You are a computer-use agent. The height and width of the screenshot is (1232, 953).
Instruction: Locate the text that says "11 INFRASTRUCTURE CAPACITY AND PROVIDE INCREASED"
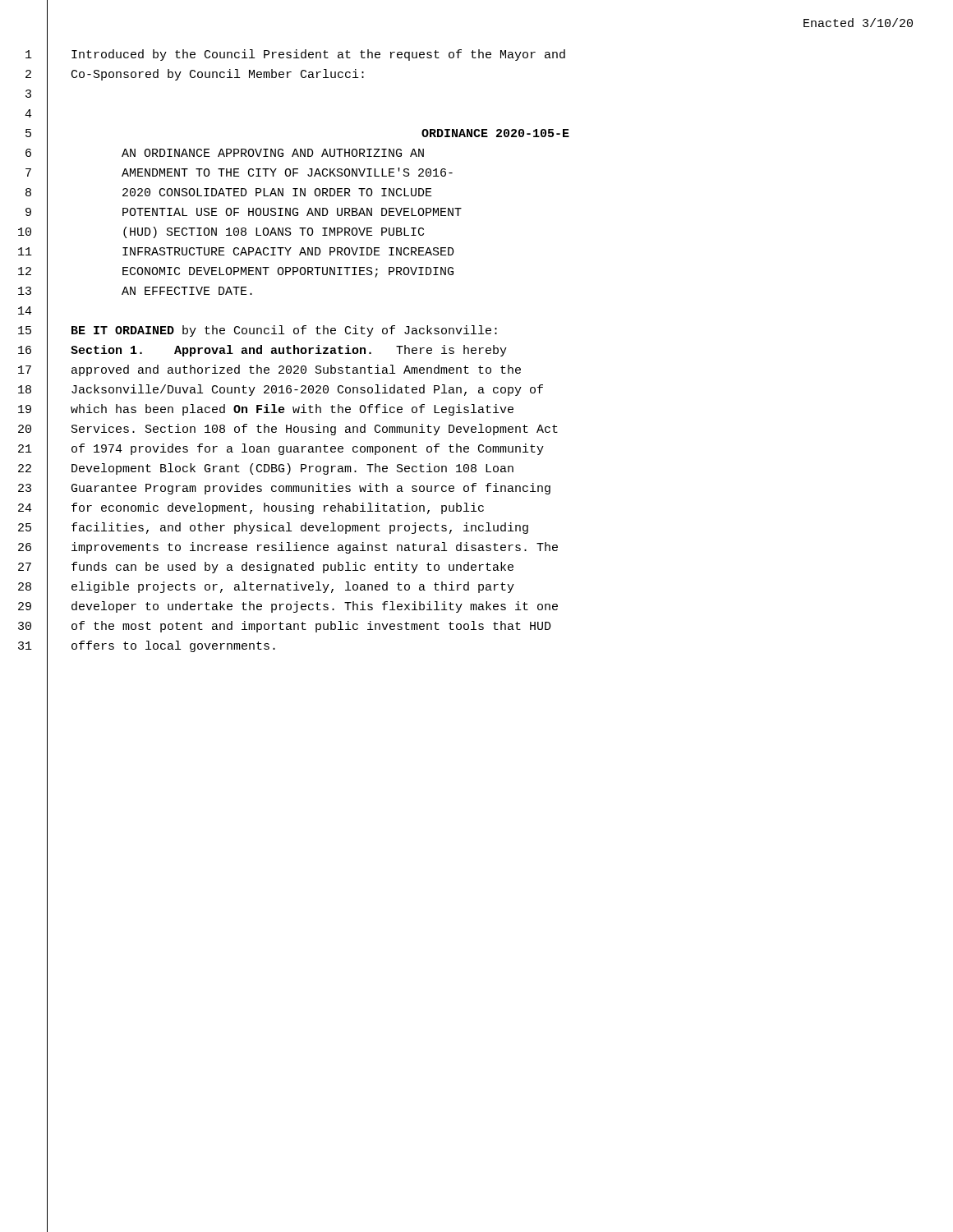pyautogui.click(x=236, y=253)
